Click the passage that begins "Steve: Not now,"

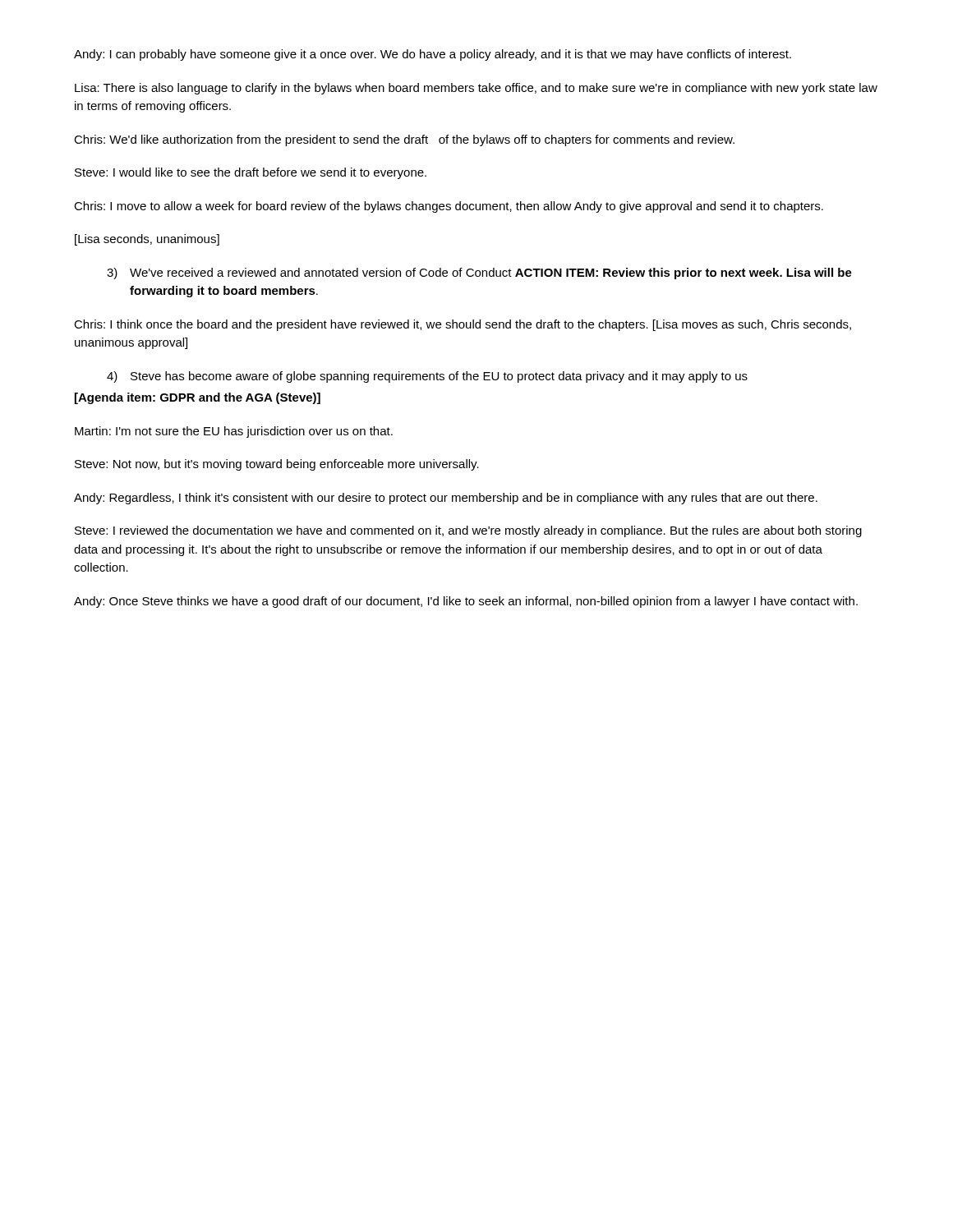click(x=277, y=464)
